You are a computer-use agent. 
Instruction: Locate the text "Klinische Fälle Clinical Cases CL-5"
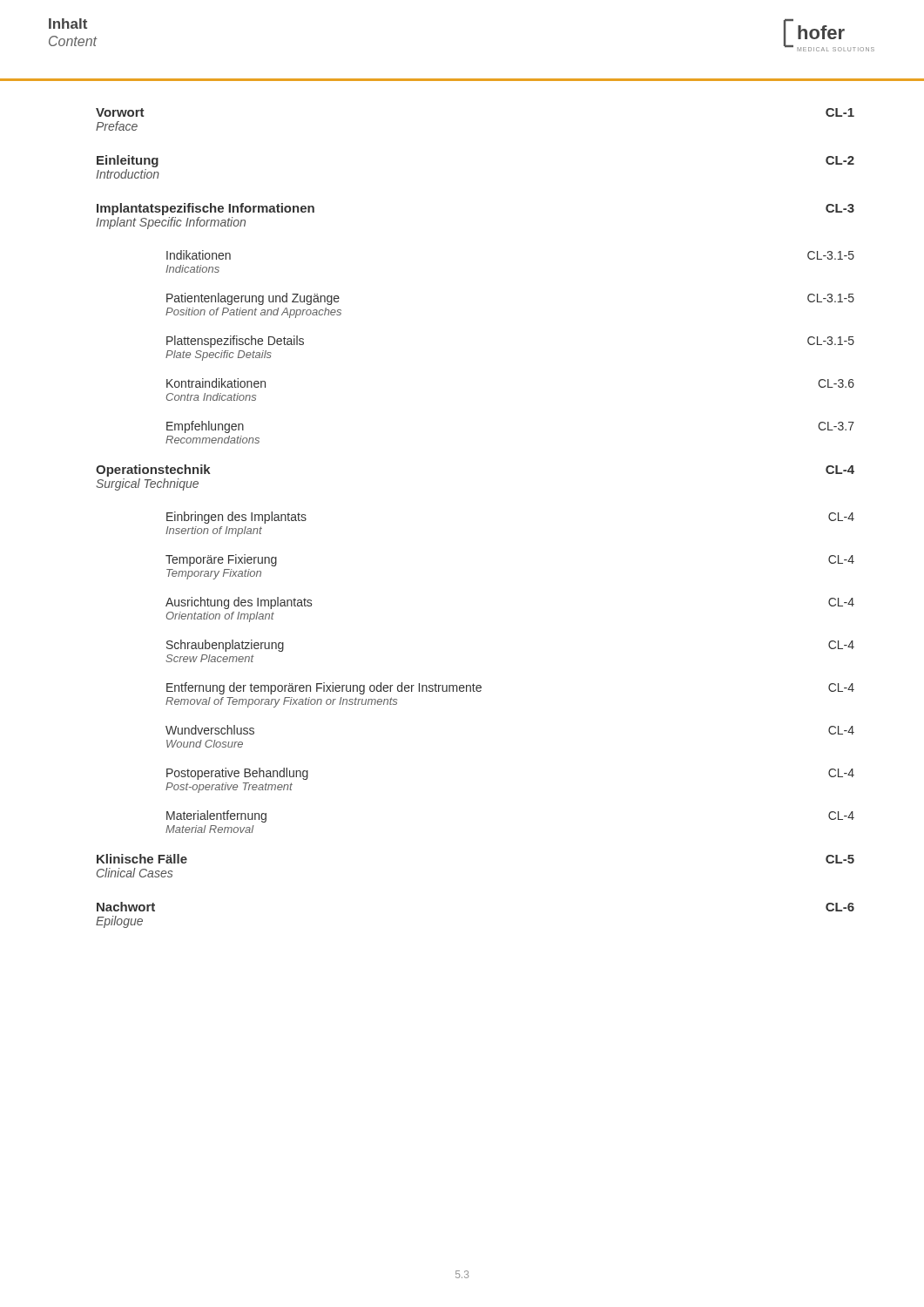[x=142, y=858]
